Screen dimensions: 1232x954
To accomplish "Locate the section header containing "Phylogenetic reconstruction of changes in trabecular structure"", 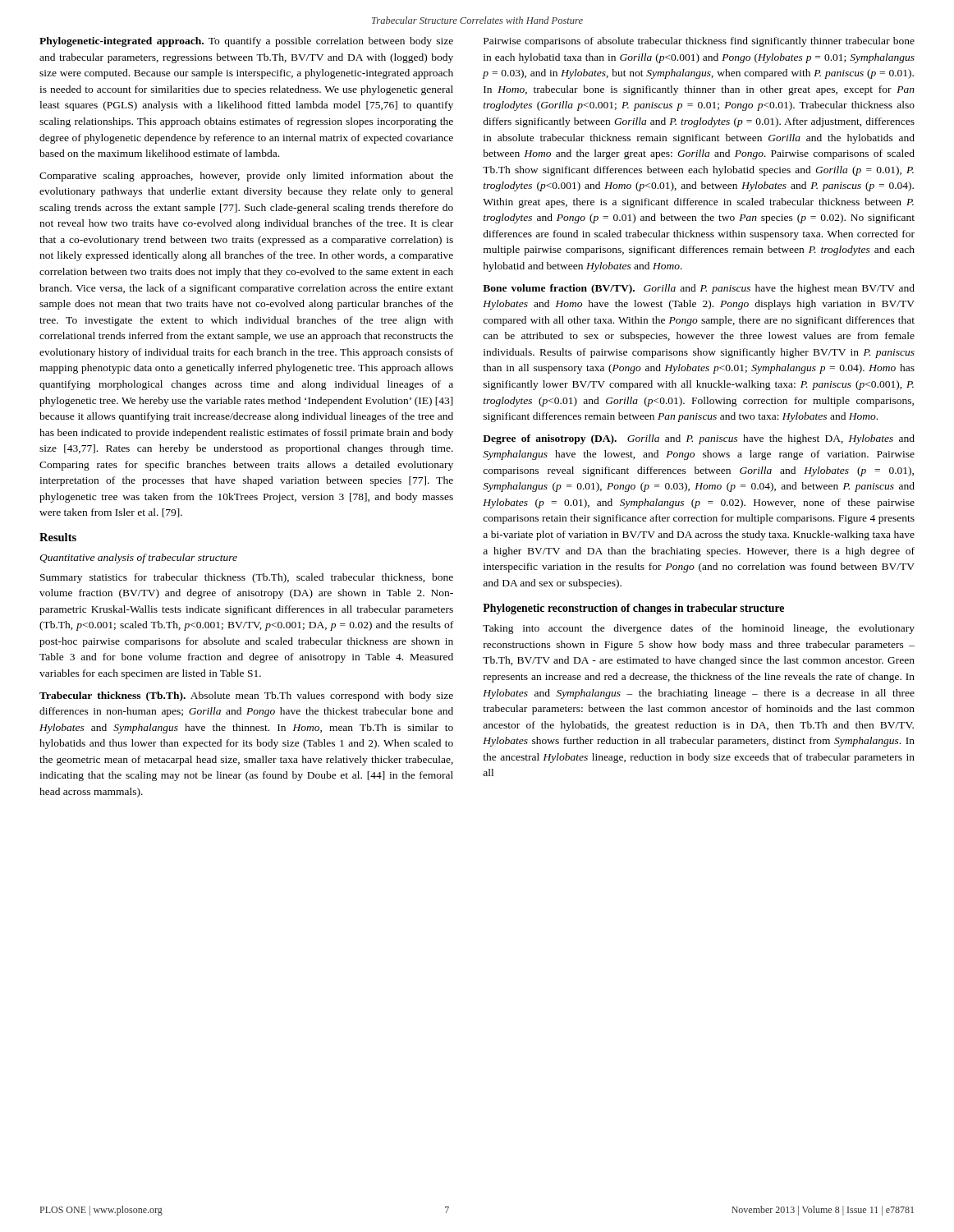I will point(634,608).
